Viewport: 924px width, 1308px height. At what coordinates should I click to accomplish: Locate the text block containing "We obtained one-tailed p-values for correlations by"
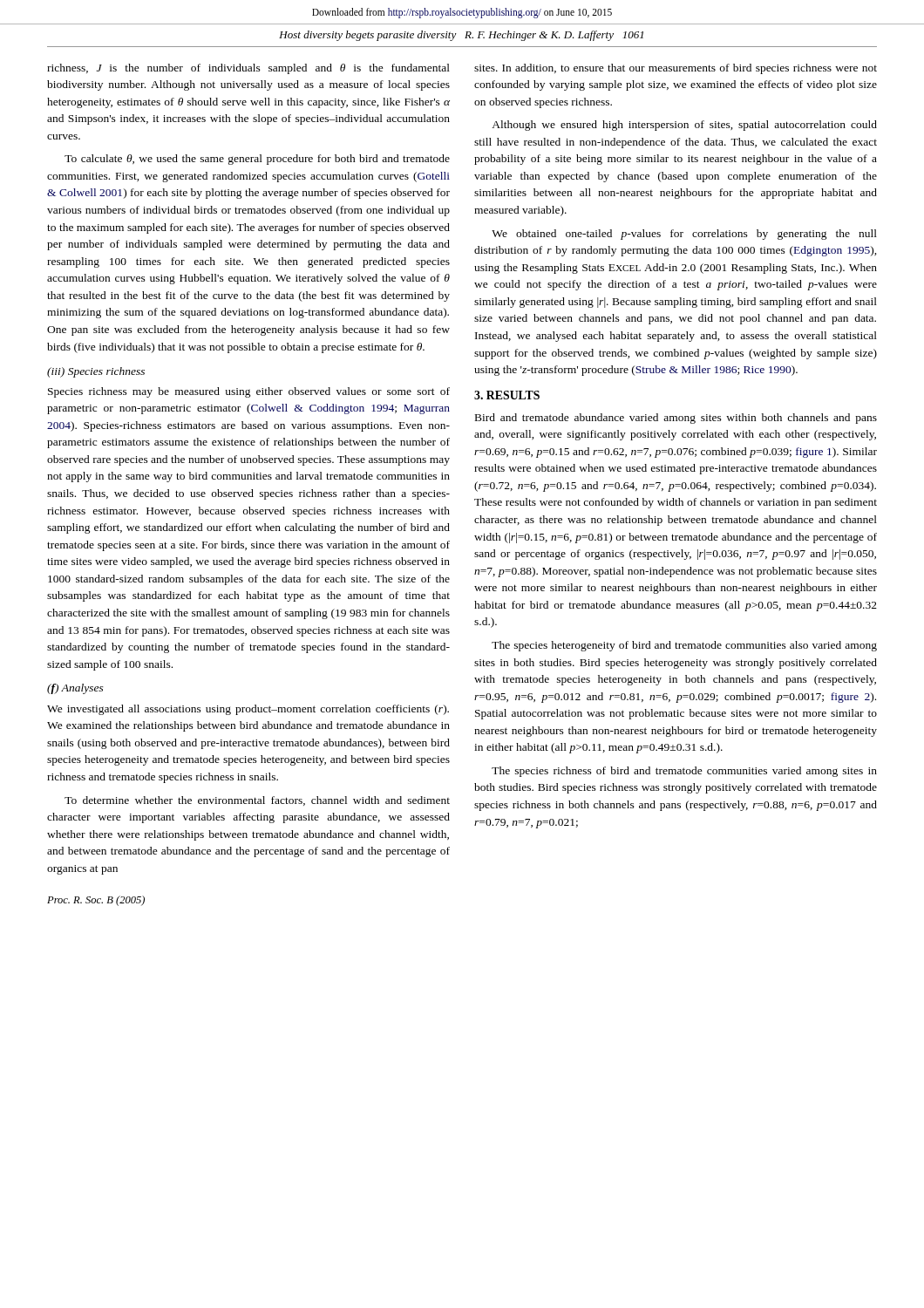tap(676, 301)
